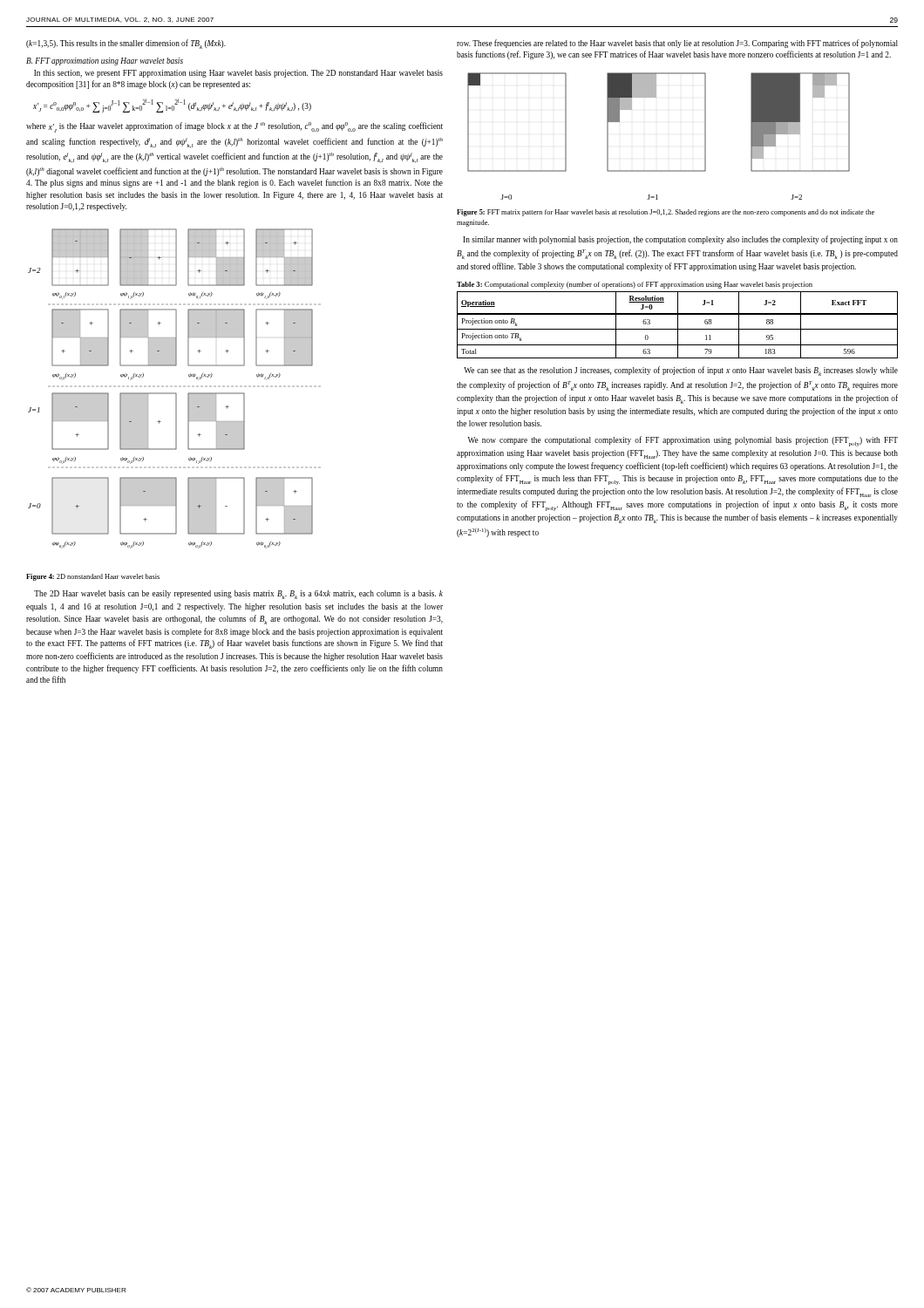This screenshot has width=924, height=1308.
Task: Click the caption that begins "Table 3: Computational complexity"
Action: tap(635, 284)
